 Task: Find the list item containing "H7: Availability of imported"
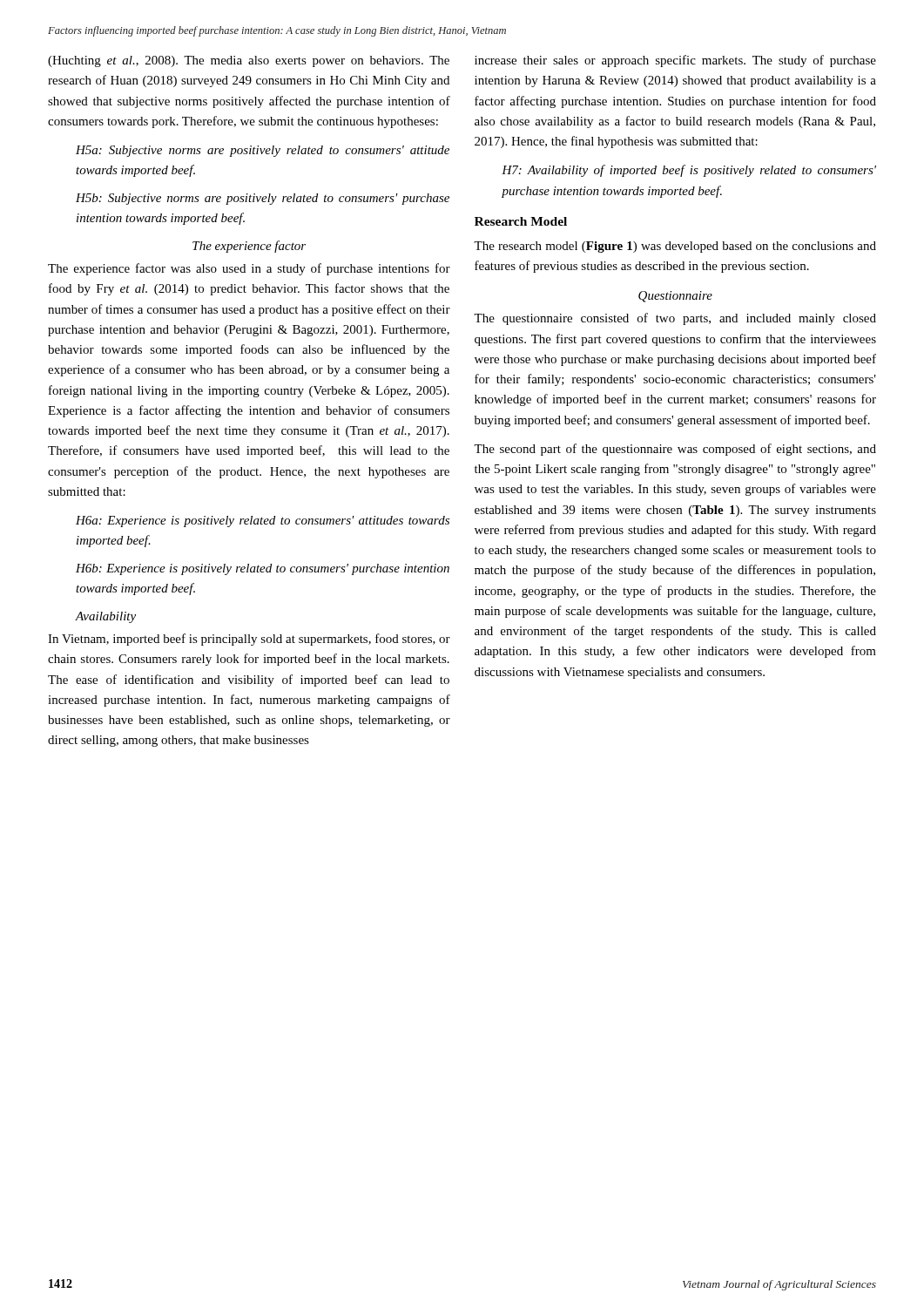689,180
